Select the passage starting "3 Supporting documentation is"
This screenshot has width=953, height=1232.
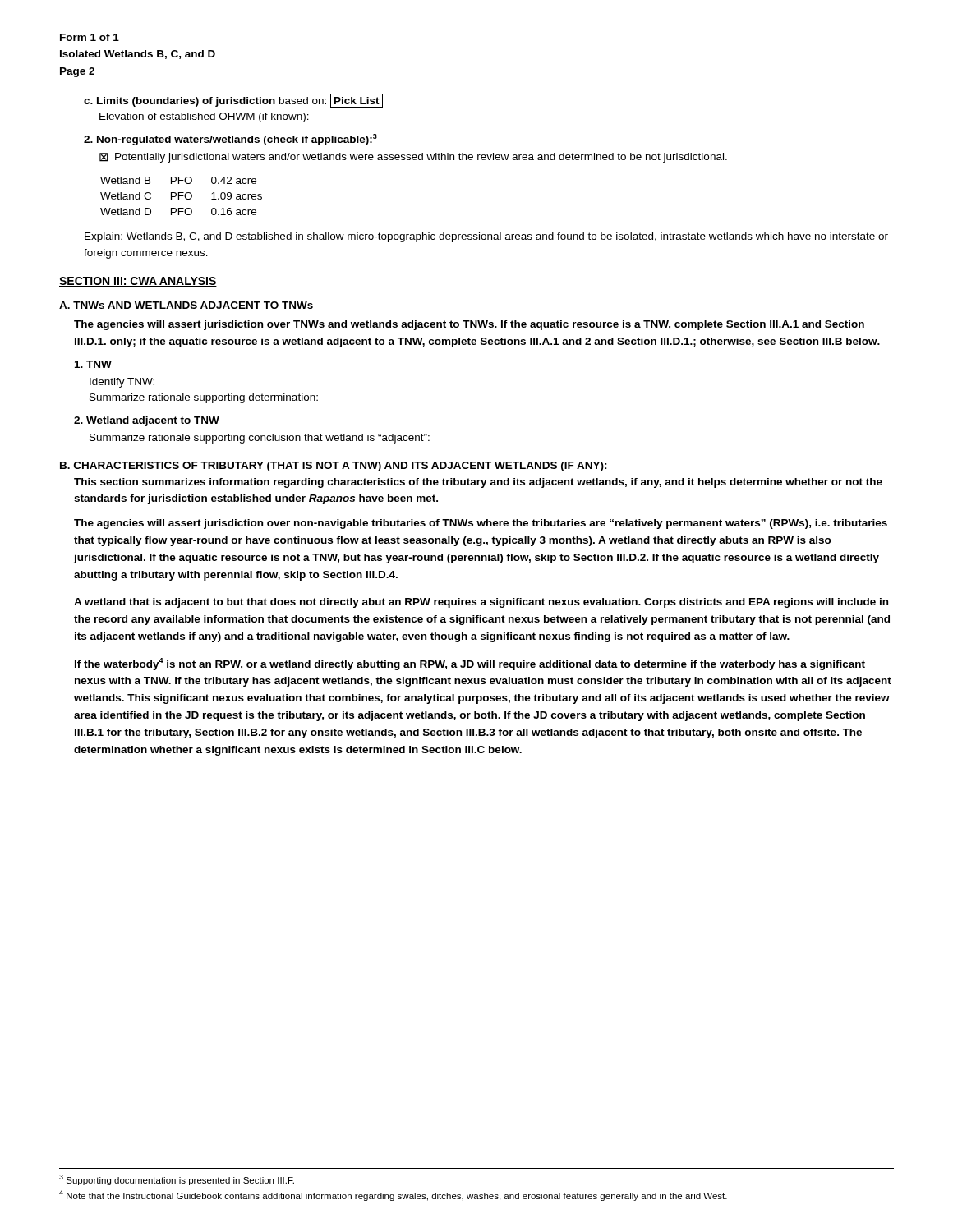(177, 1179)
